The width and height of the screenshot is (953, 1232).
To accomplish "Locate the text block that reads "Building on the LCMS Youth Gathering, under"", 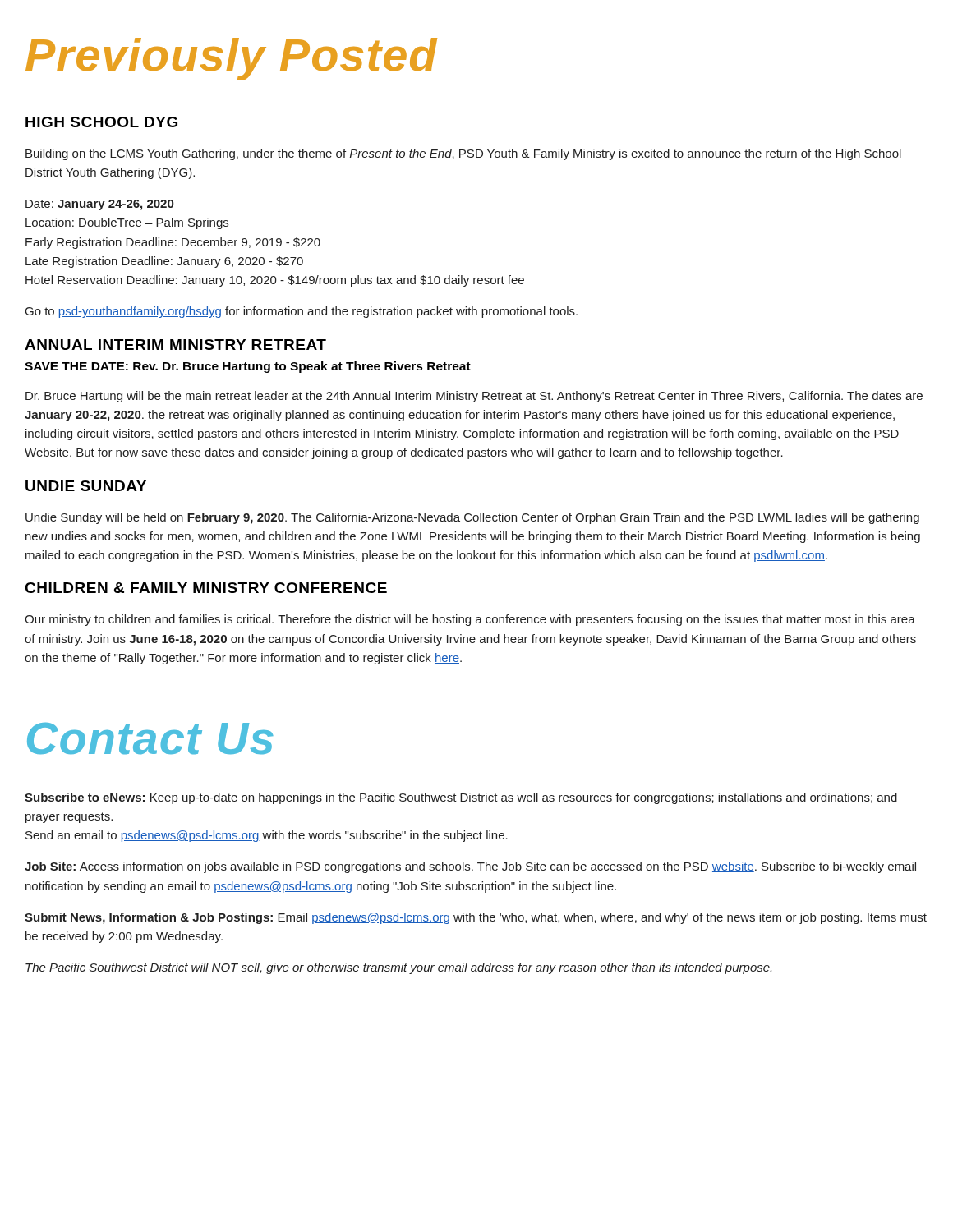I will coord(476,163).
